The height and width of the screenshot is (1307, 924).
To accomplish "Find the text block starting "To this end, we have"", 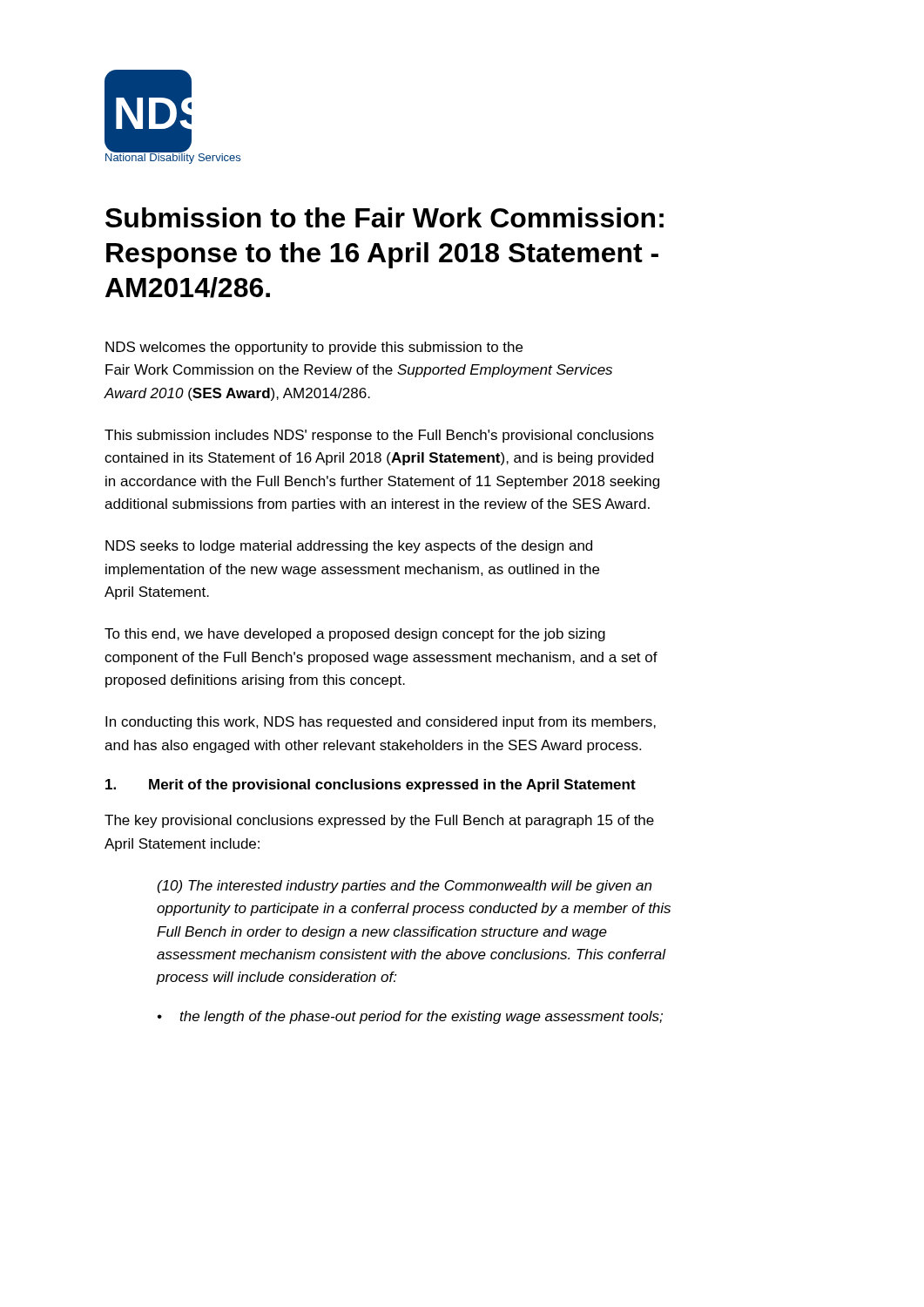I will [x=381, y=657].
